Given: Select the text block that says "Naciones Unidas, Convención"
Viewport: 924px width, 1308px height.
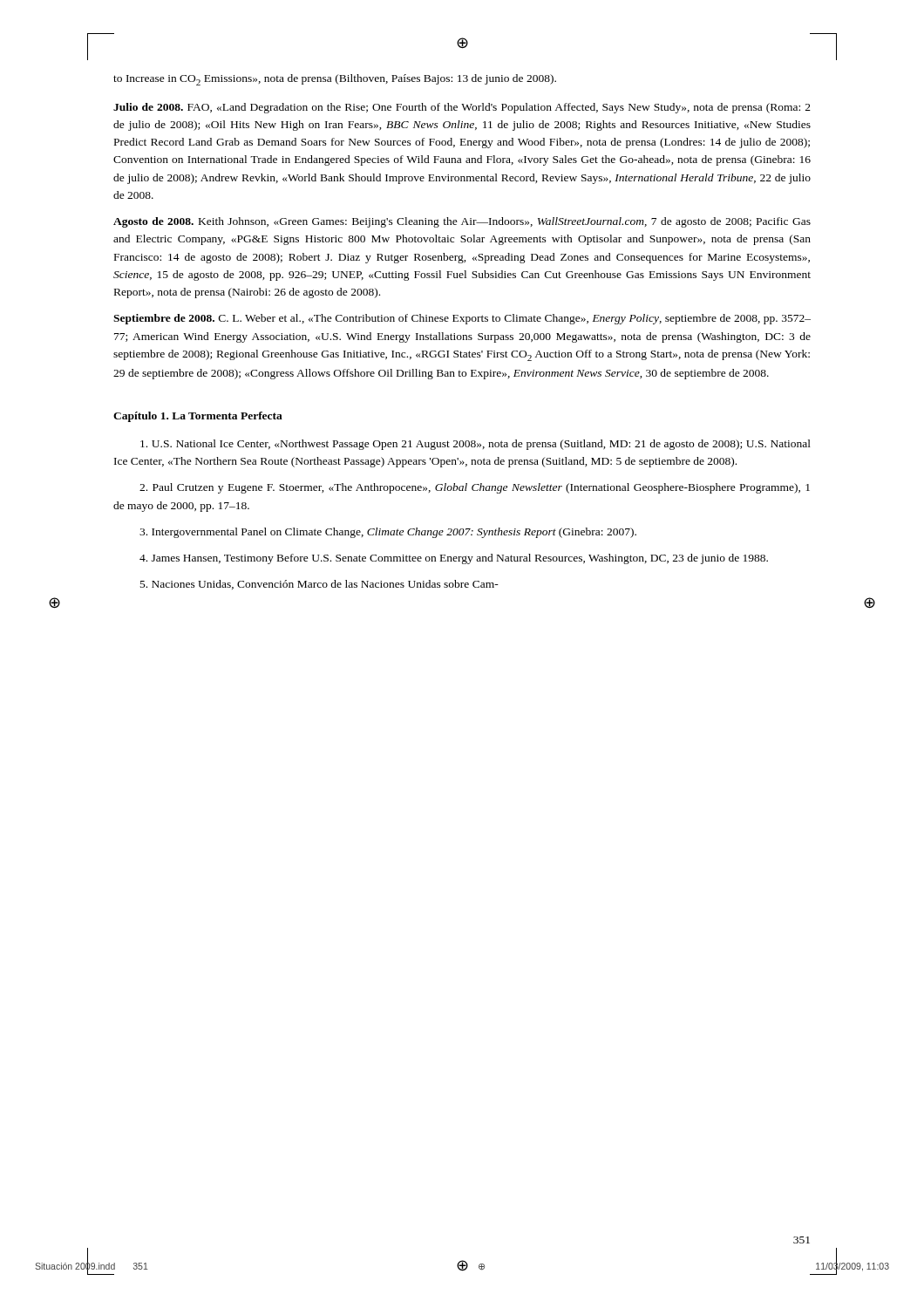Looking at the screenshot, I should tap(462, 585).
